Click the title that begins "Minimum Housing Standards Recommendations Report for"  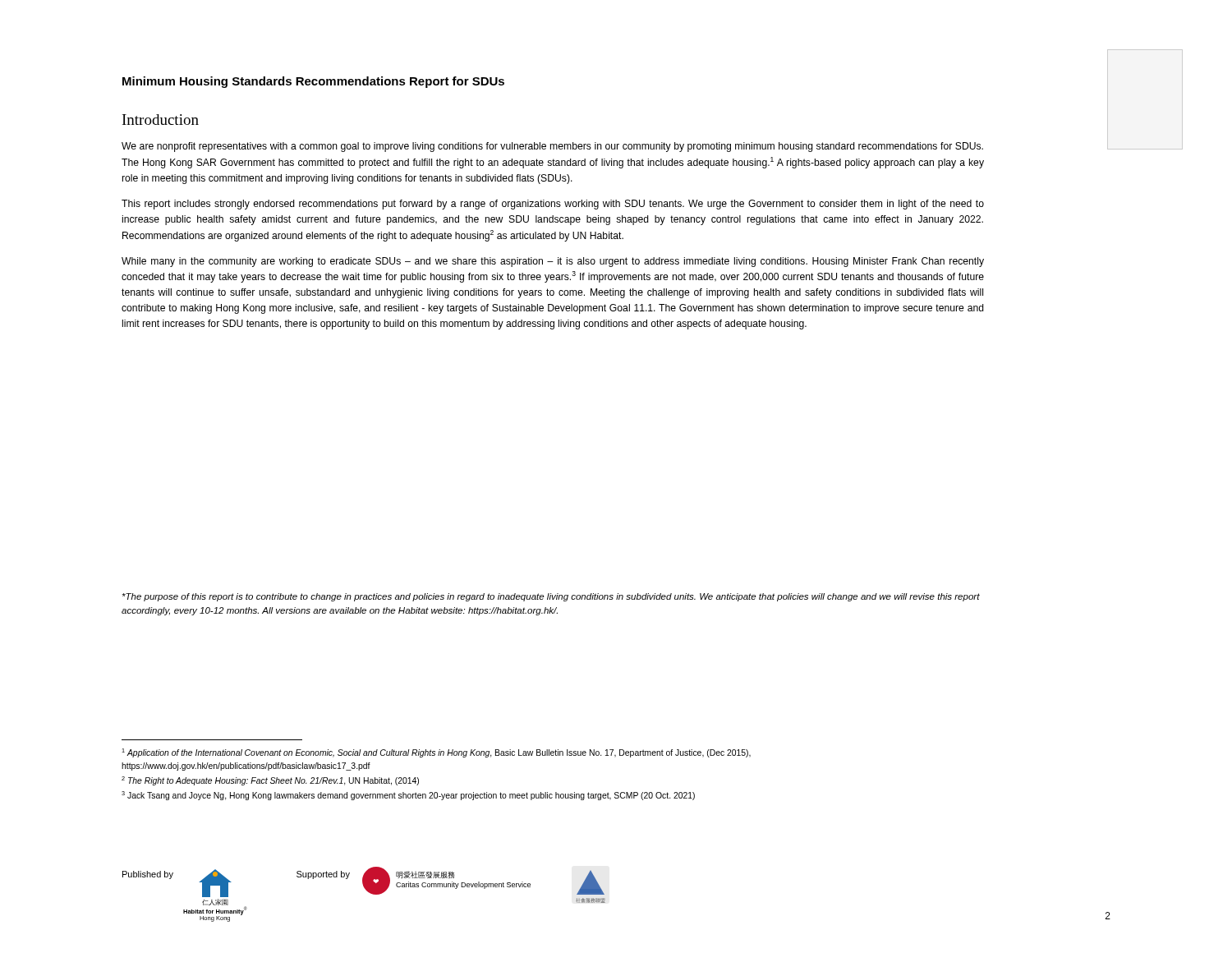click(313, 81)
